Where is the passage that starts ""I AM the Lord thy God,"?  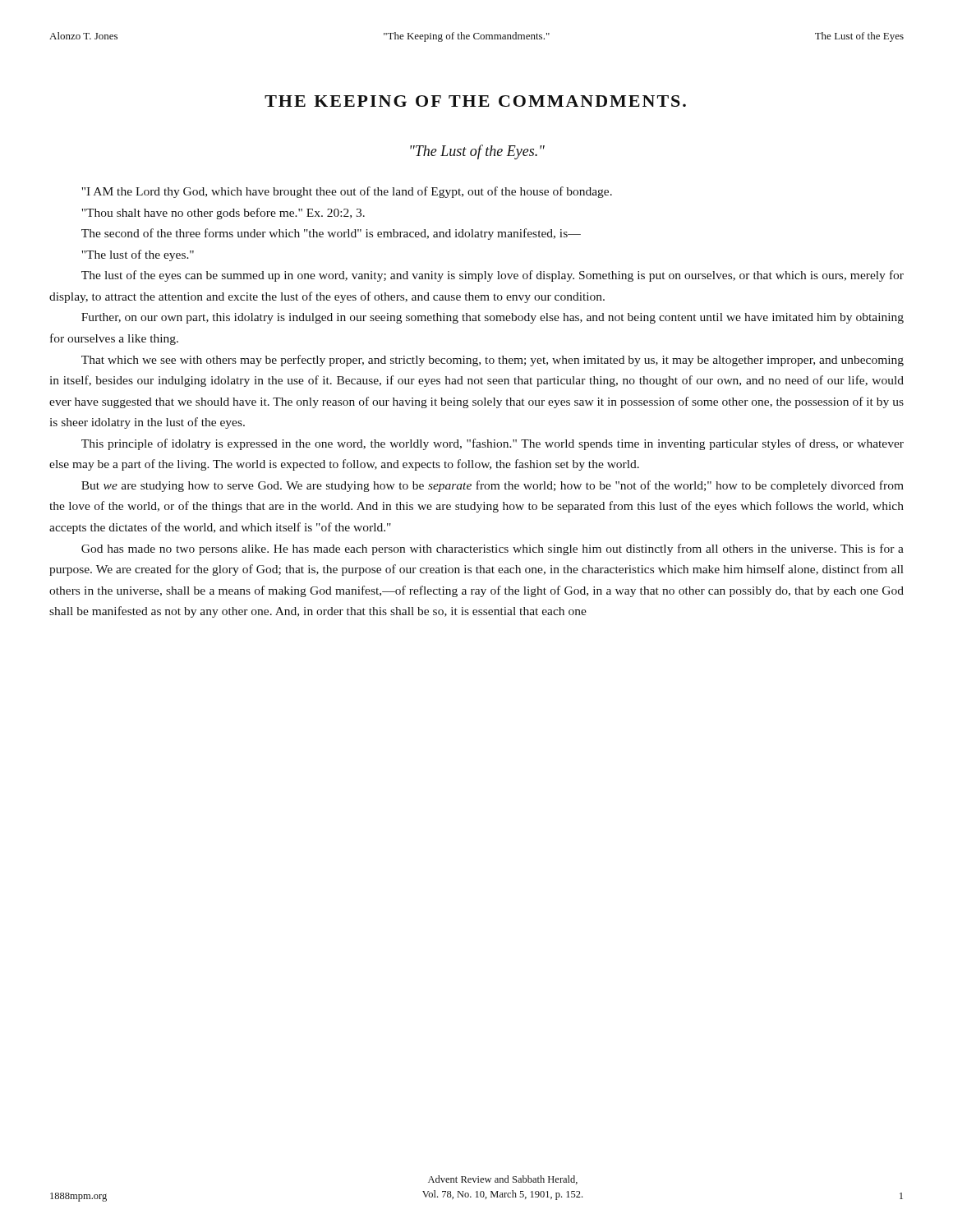click(347, 191)
